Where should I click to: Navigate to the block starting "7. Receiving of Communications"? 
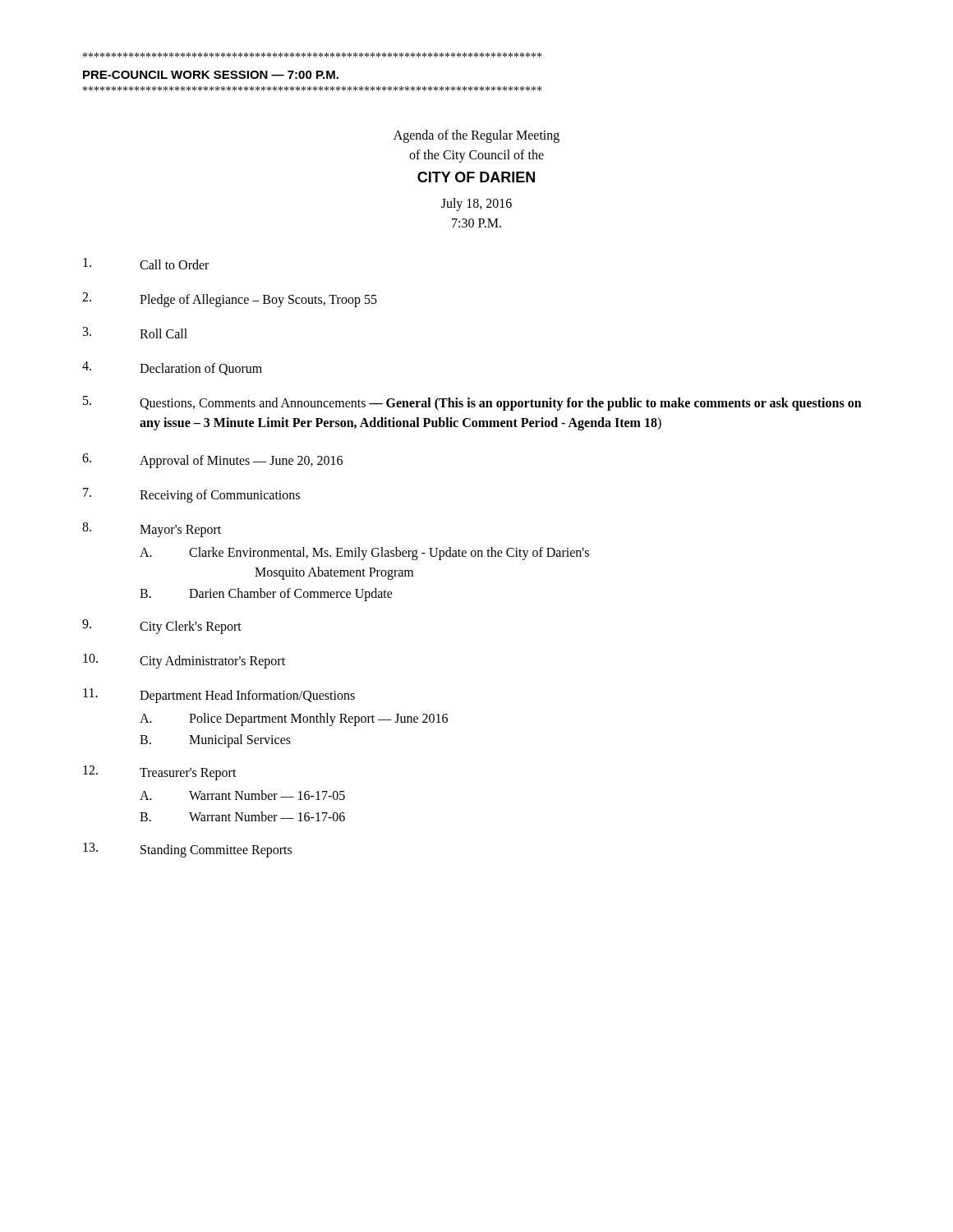coord(191,495)
